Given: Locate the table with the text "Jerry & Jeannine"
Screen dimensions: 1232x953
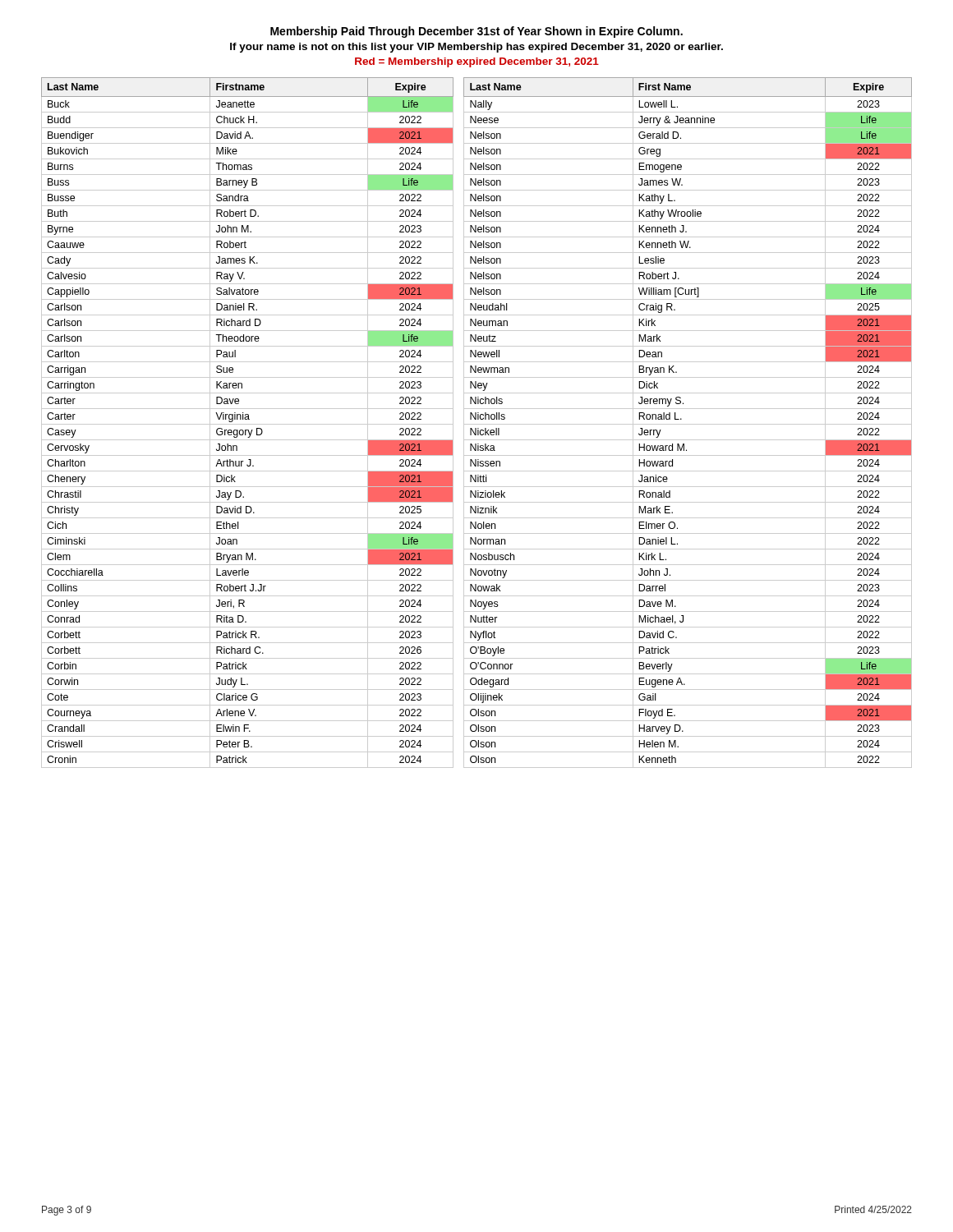Looking at the screenshot, I should click(x=476, y=423).
